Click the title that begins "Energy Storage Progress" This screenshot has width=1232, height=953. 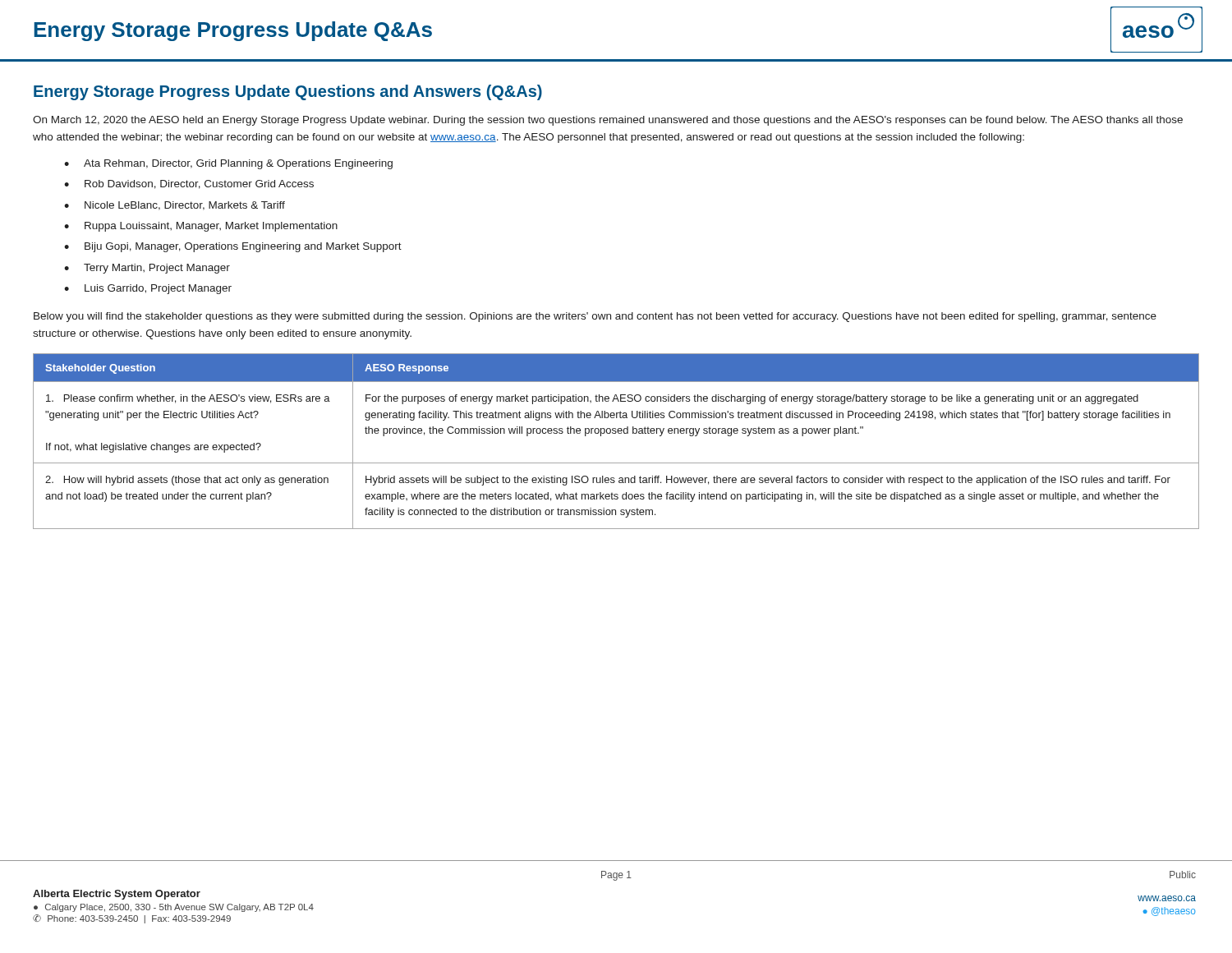click(x=288, y=91)
